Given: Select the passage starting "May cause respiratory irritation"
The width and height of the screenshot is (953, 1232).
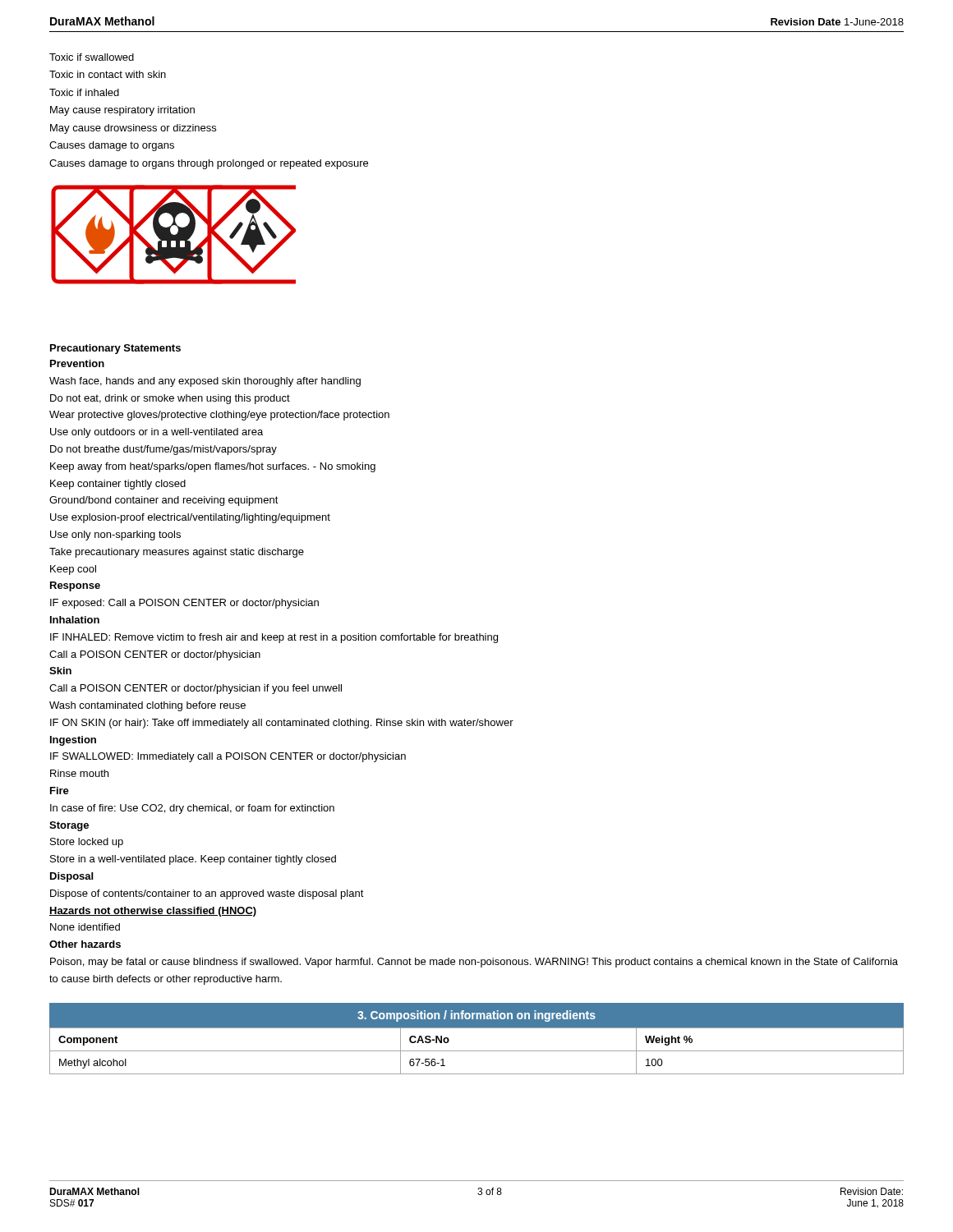Looking at the screenshot, I should click(x=122, y=110).
